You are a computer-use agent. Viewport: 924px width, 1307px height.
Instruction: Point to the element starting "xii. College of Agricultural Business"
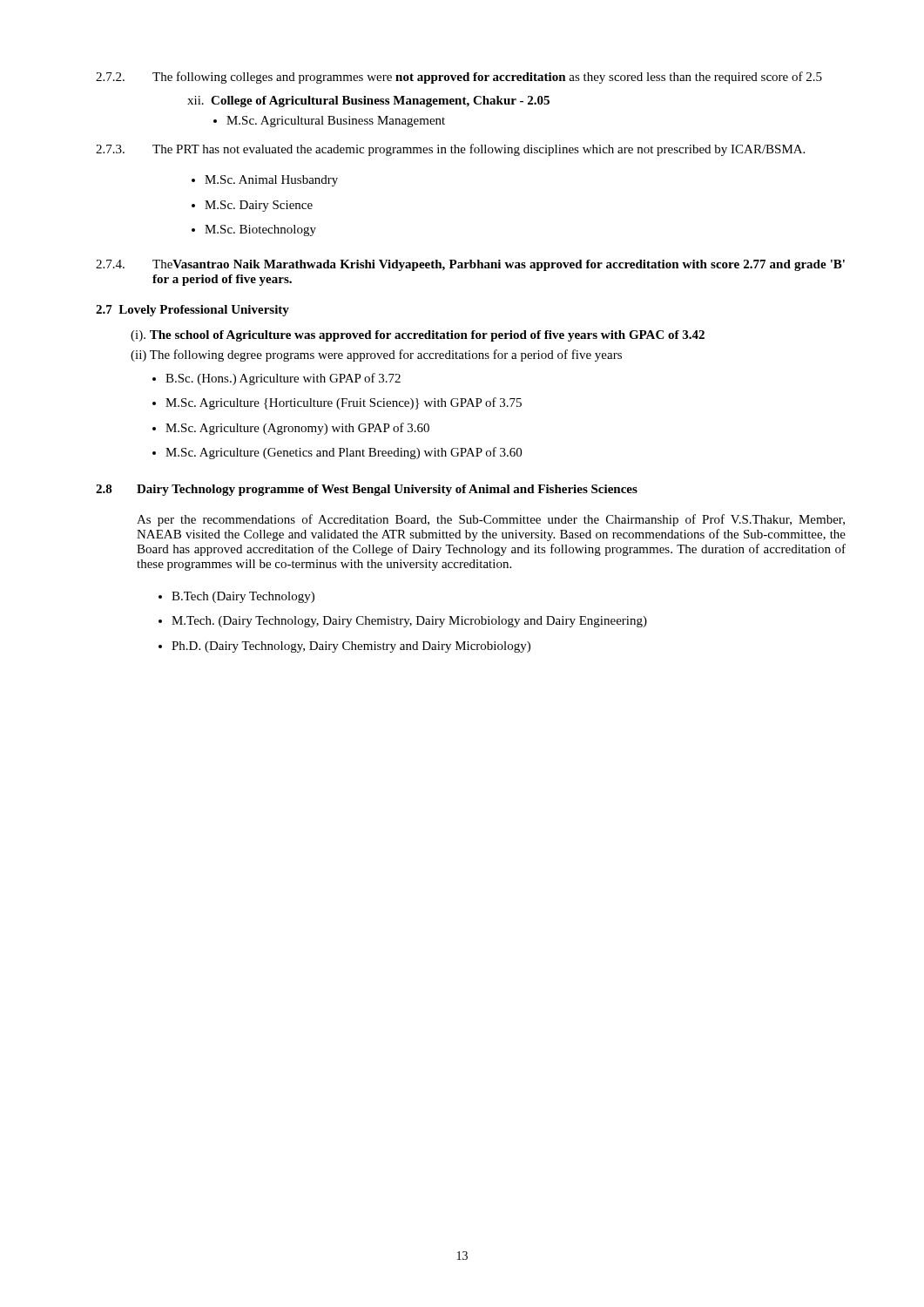coord(369,100)
